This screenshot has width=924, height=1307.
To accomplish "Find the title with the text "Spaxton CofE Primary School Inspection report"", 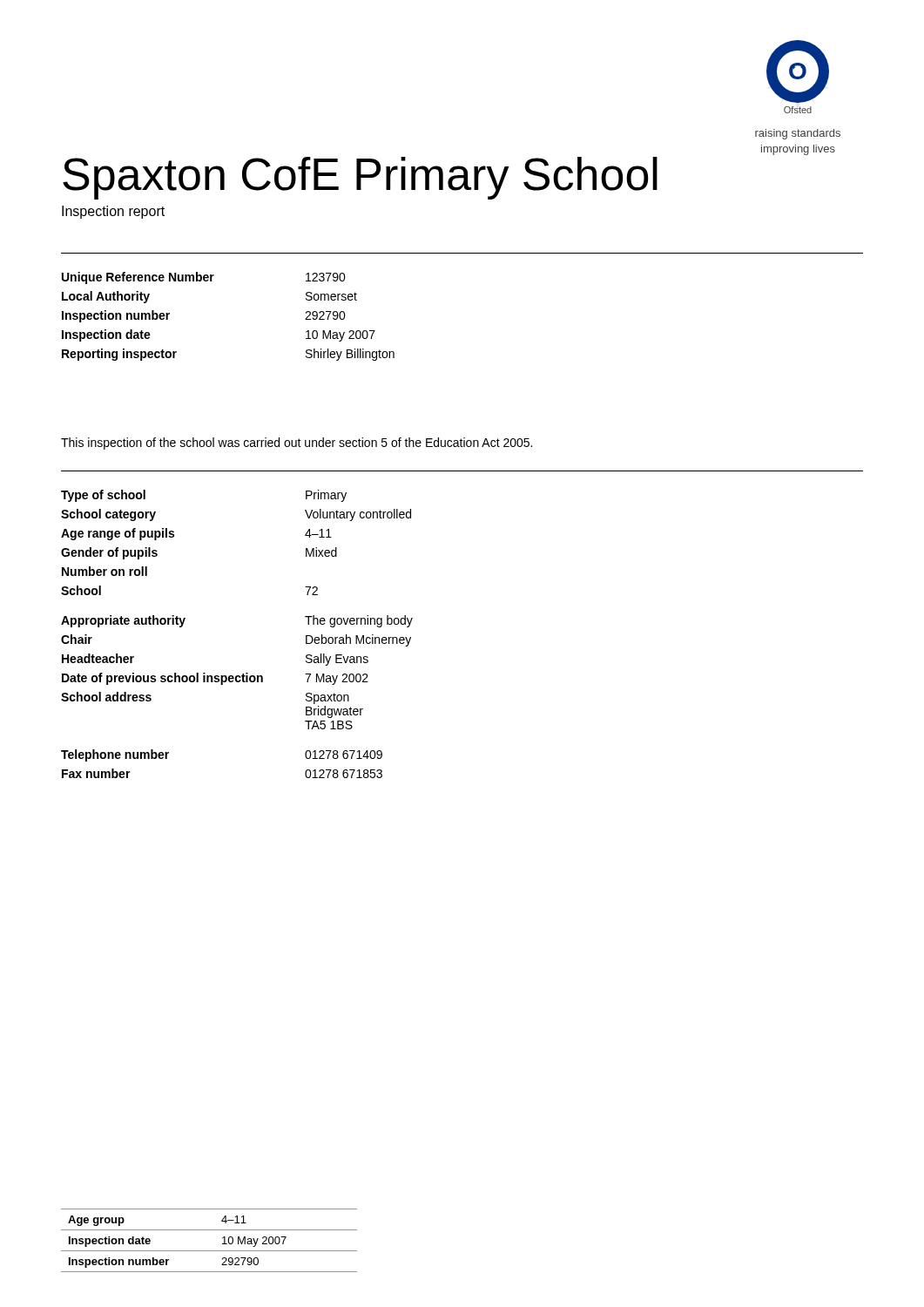I will [462, 184].
